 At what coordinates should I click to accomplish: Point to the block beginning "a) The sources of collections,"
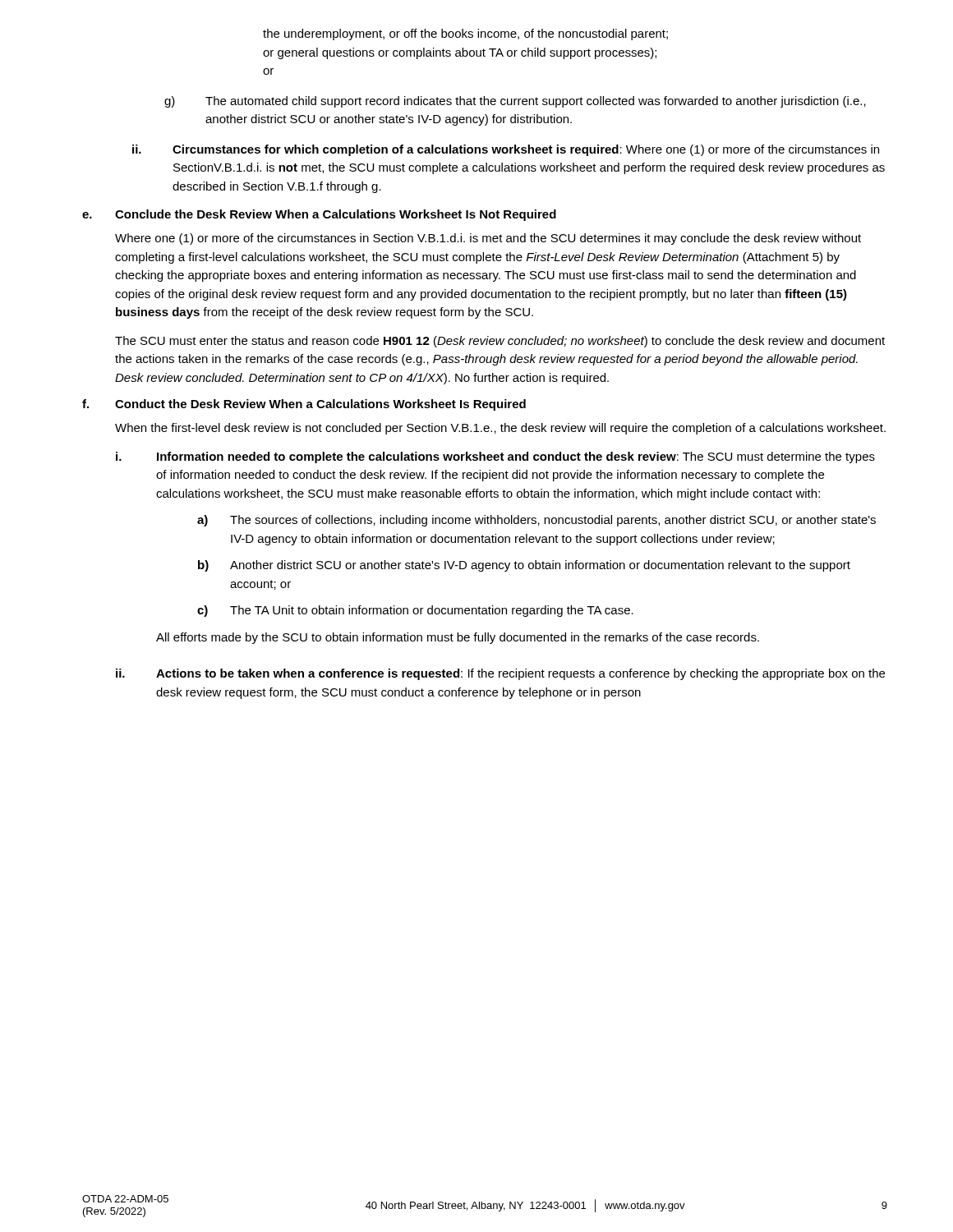click(542, 529)
